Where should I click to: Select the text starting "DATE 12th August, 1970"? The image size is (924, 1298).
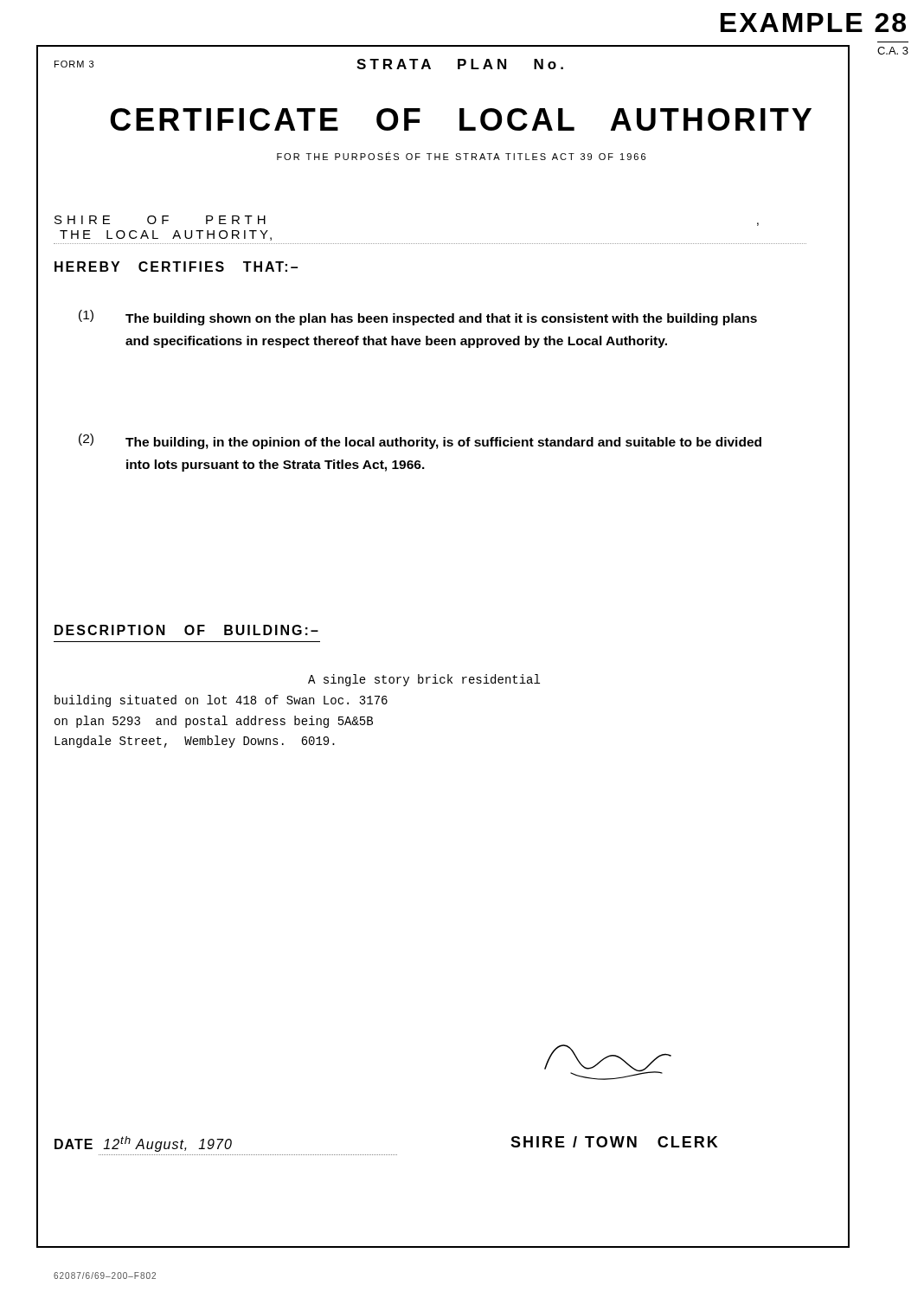click(226, 1145)
